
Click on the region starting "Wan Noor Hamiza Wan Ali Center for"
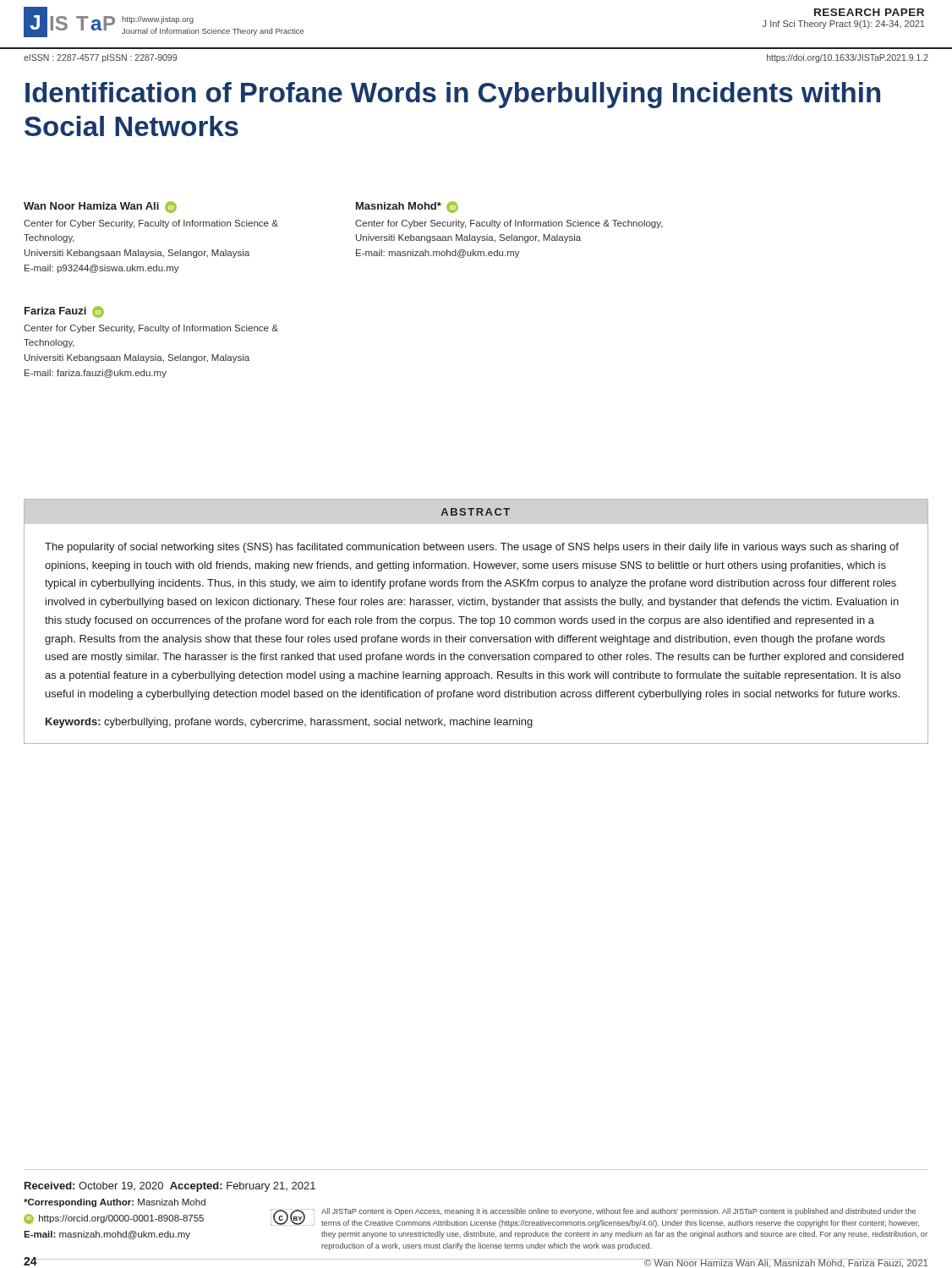click(x=100, y=207)
